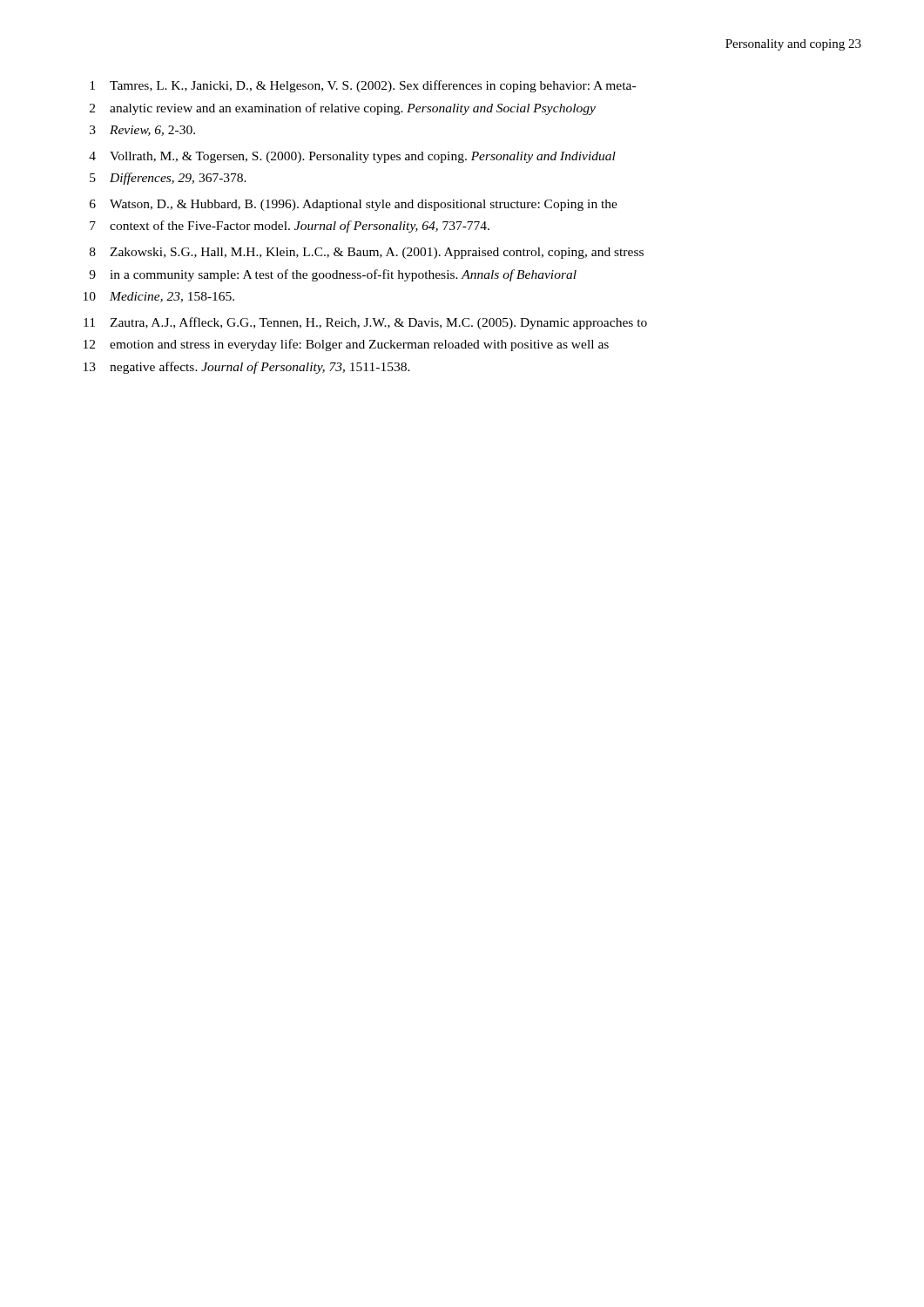This screenshot has height=1307, width=924.
Task: Find the passage starting "13 negative affects. Journal of Personality, 73, 1511-1538."
Action: coord(247,368)
